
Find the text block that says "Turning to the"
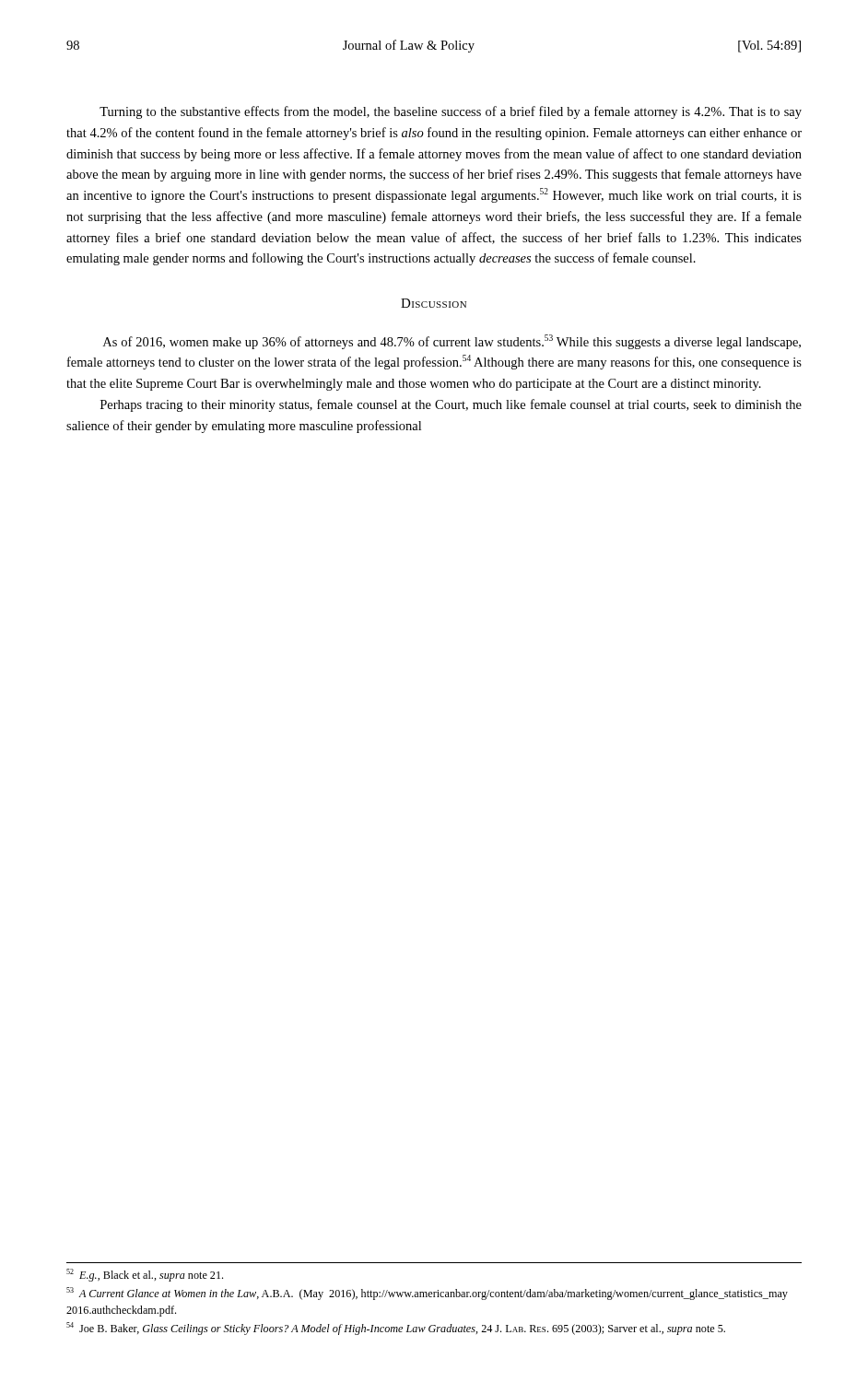pos(434,185)
